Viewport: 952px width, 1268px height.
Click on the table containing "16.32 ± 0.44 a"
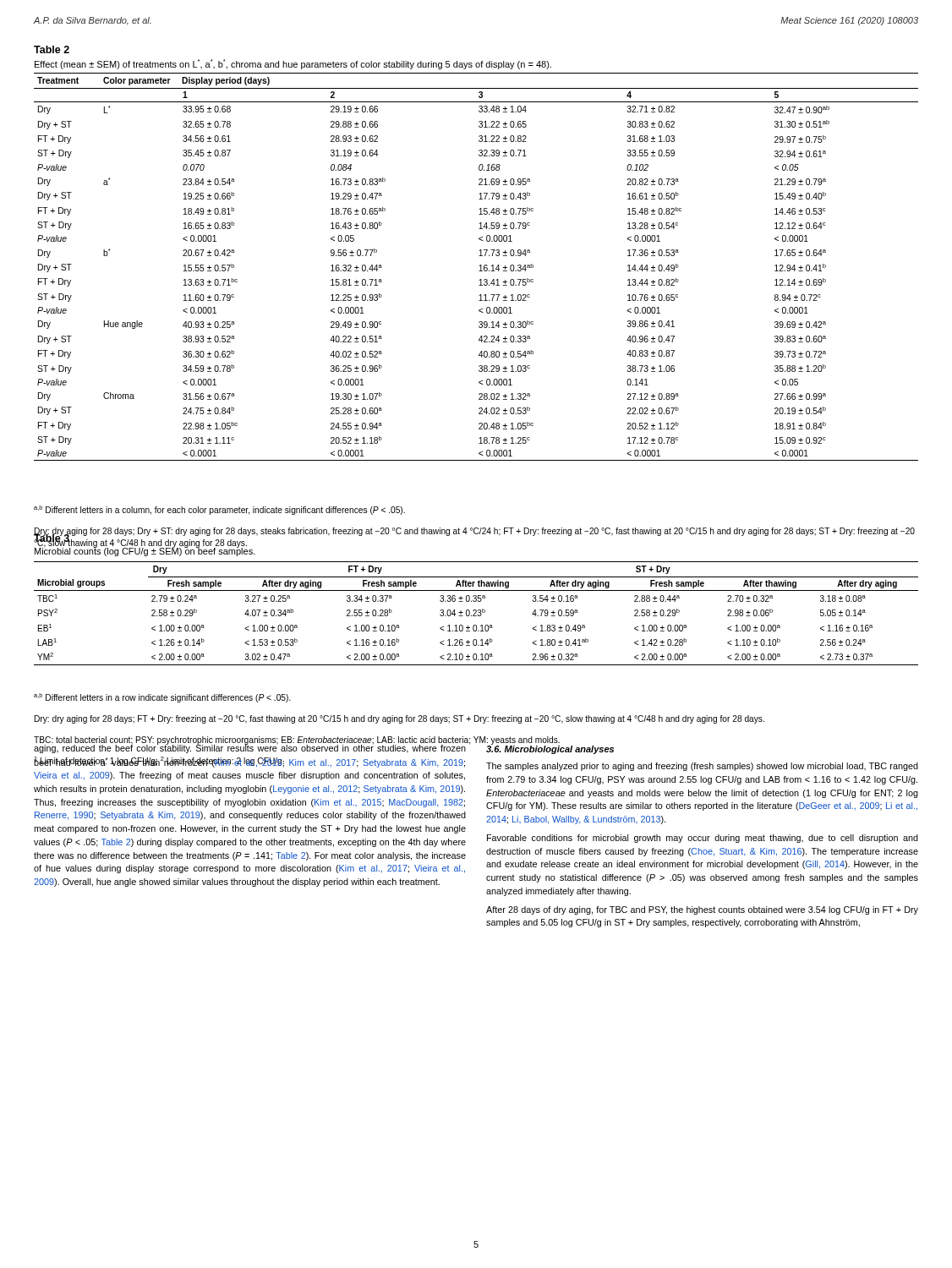tap(476, 267)
